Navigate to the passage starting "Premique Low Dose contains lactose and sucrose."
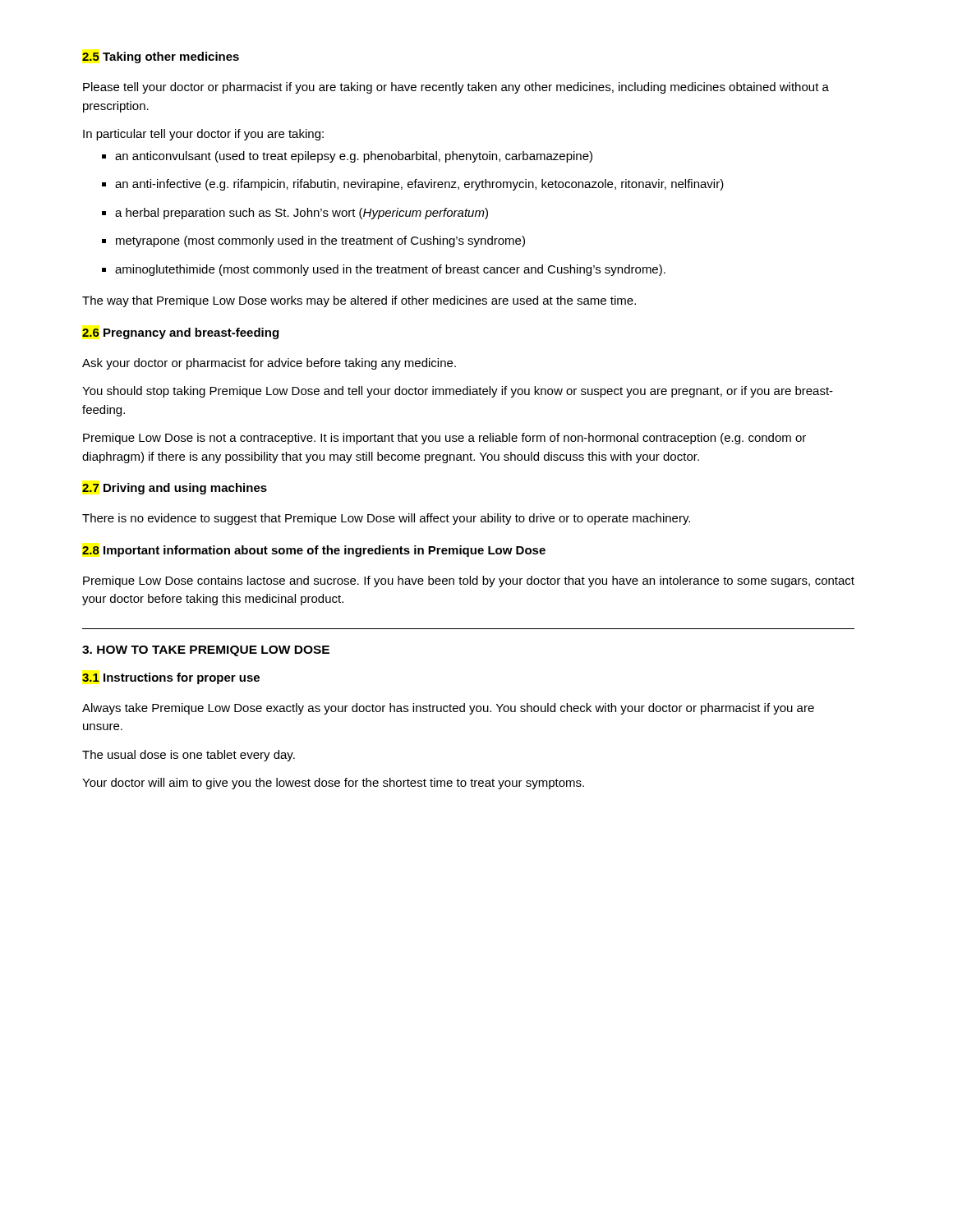This screenshot has width=953, height=1232. (468, 590)
